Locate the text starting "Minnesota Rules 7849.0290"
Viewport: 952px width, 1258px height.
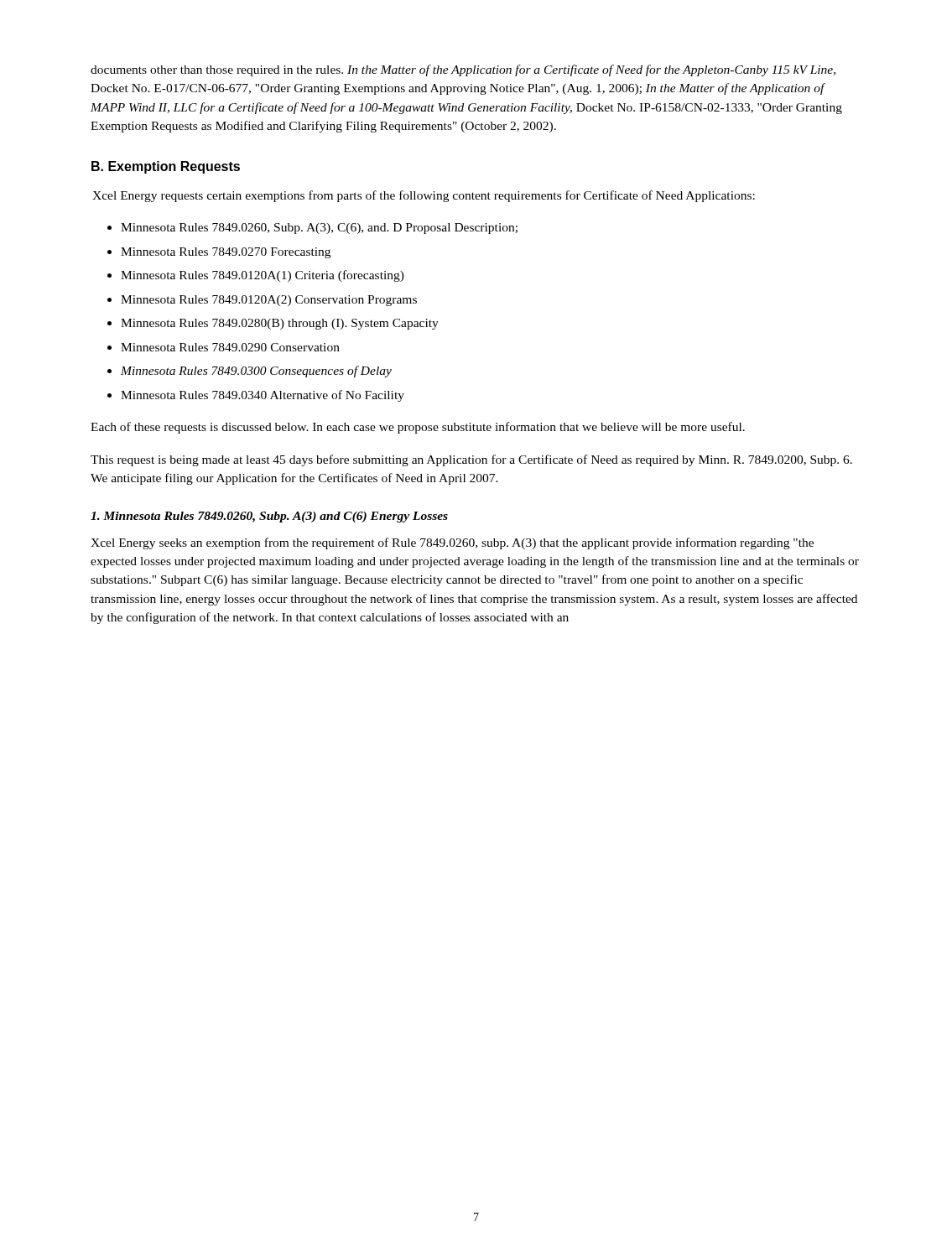pyautogui.click(x=224, y=347)
